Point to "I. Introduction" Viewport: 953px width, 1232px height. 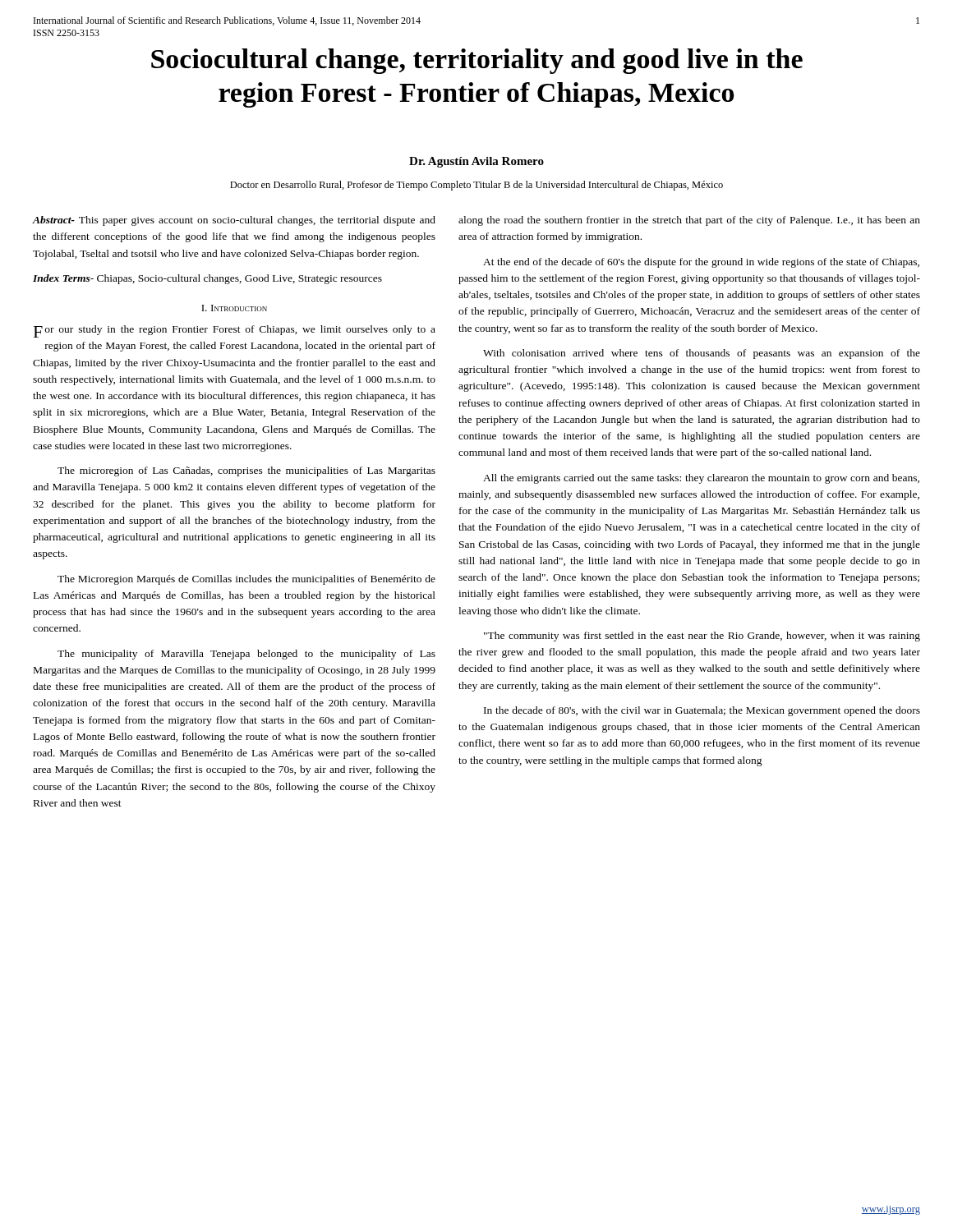234,308
